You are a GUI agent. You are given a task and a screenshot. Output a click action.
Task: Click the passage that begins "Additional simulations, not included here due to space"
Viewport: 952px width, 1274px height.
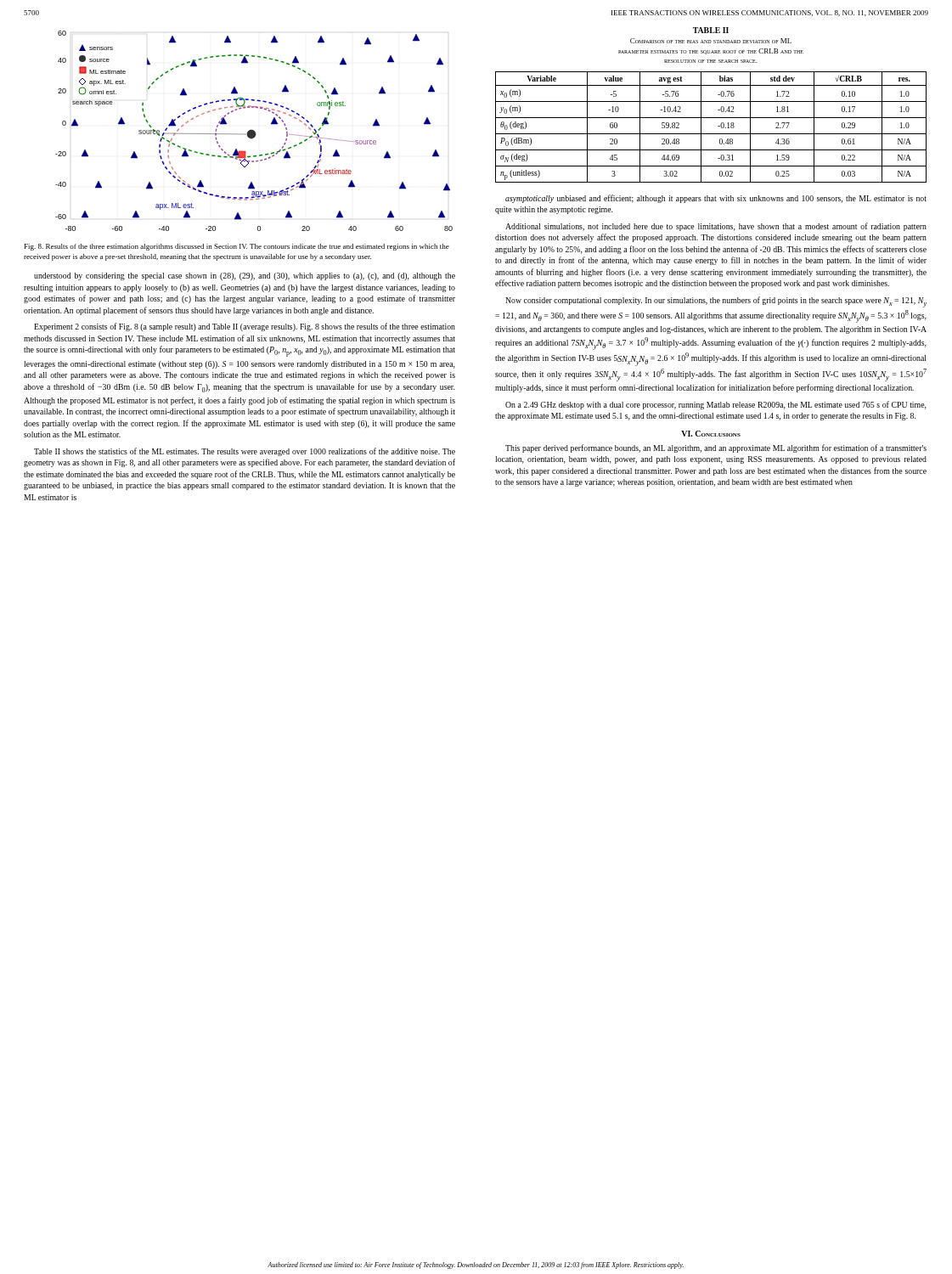[x=711, y=255]
